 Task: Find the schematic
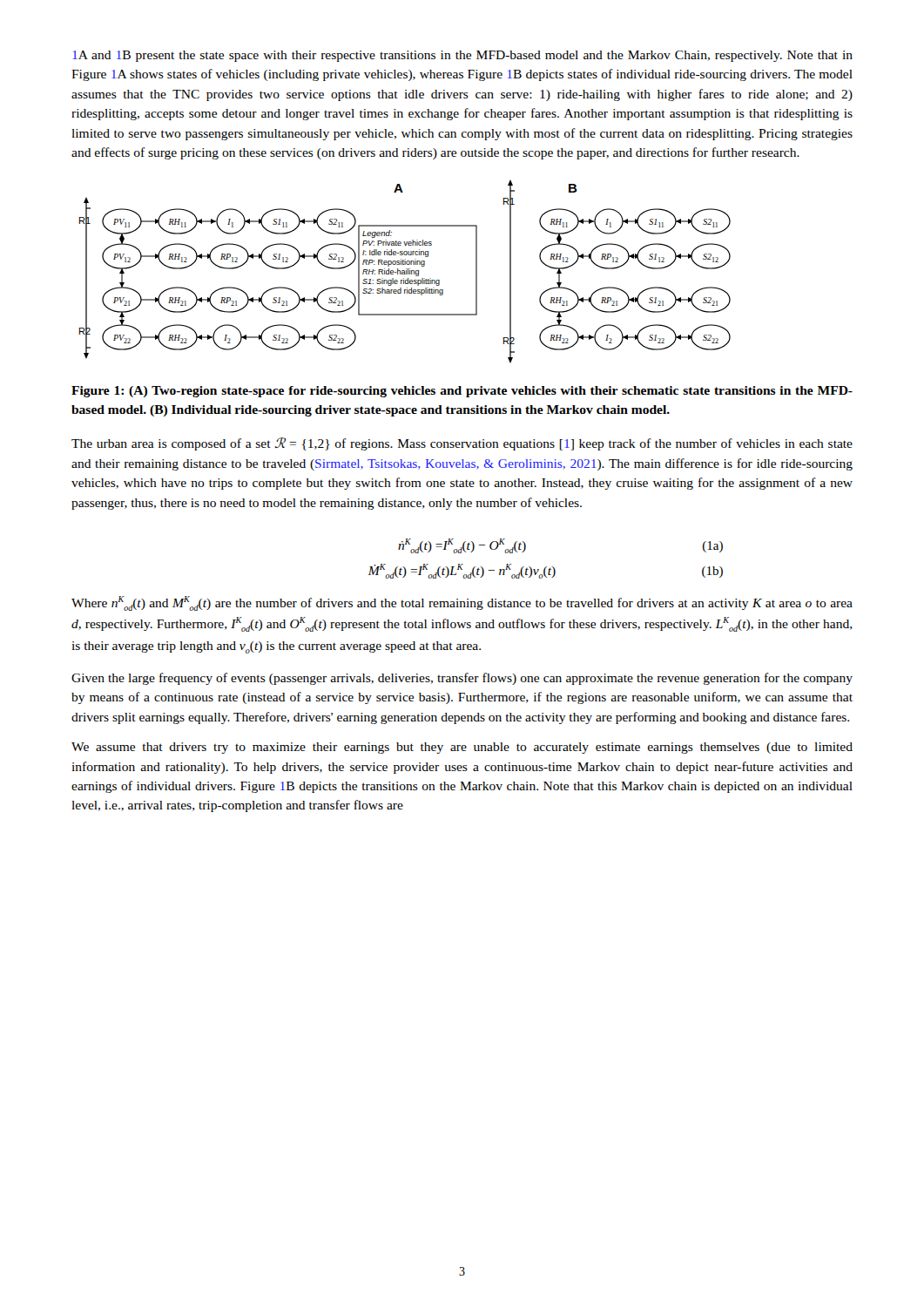(x=462, y=273)
